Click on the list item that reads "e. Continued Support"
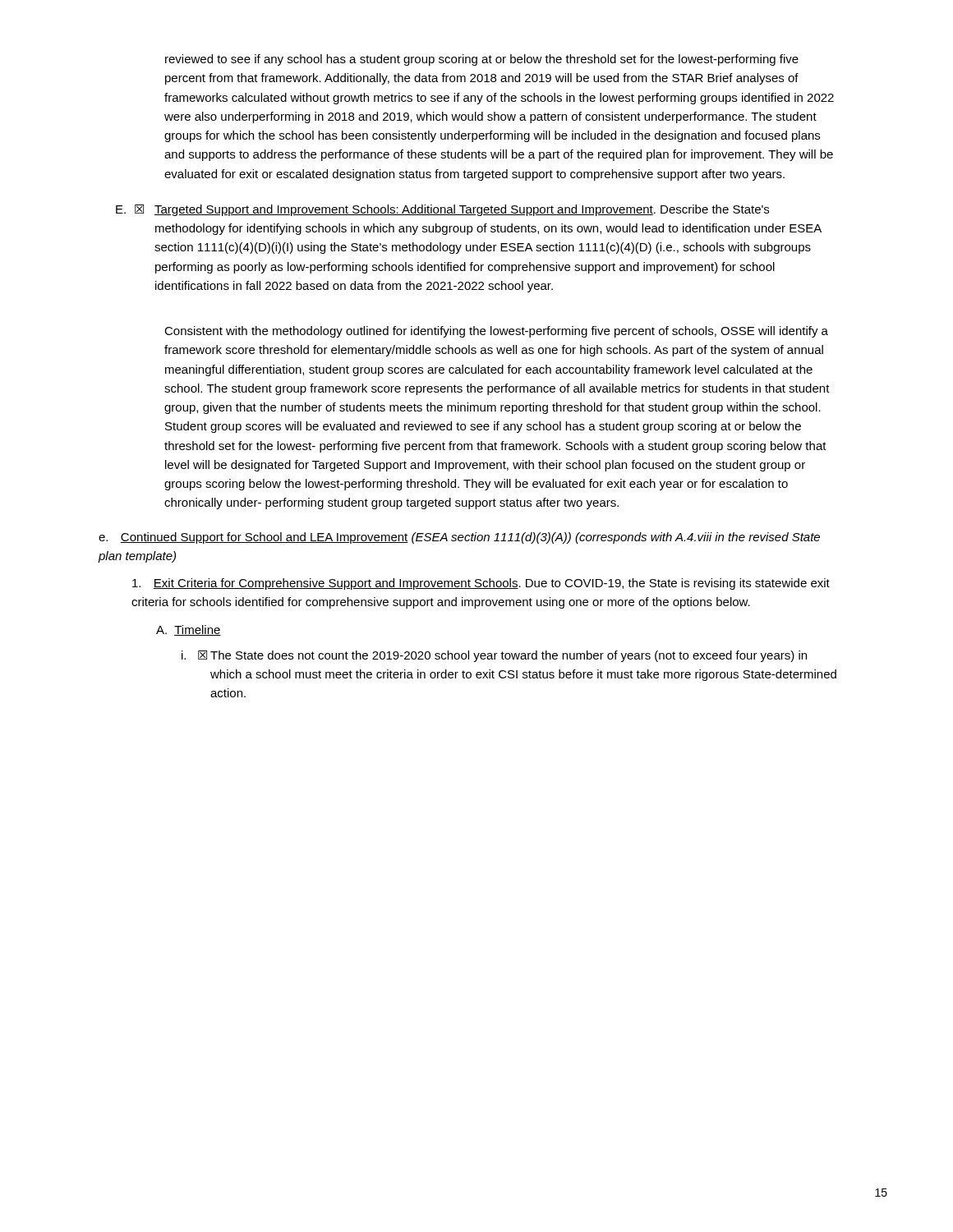Screen dimensions: 1232x953 (x=459, y=546)
